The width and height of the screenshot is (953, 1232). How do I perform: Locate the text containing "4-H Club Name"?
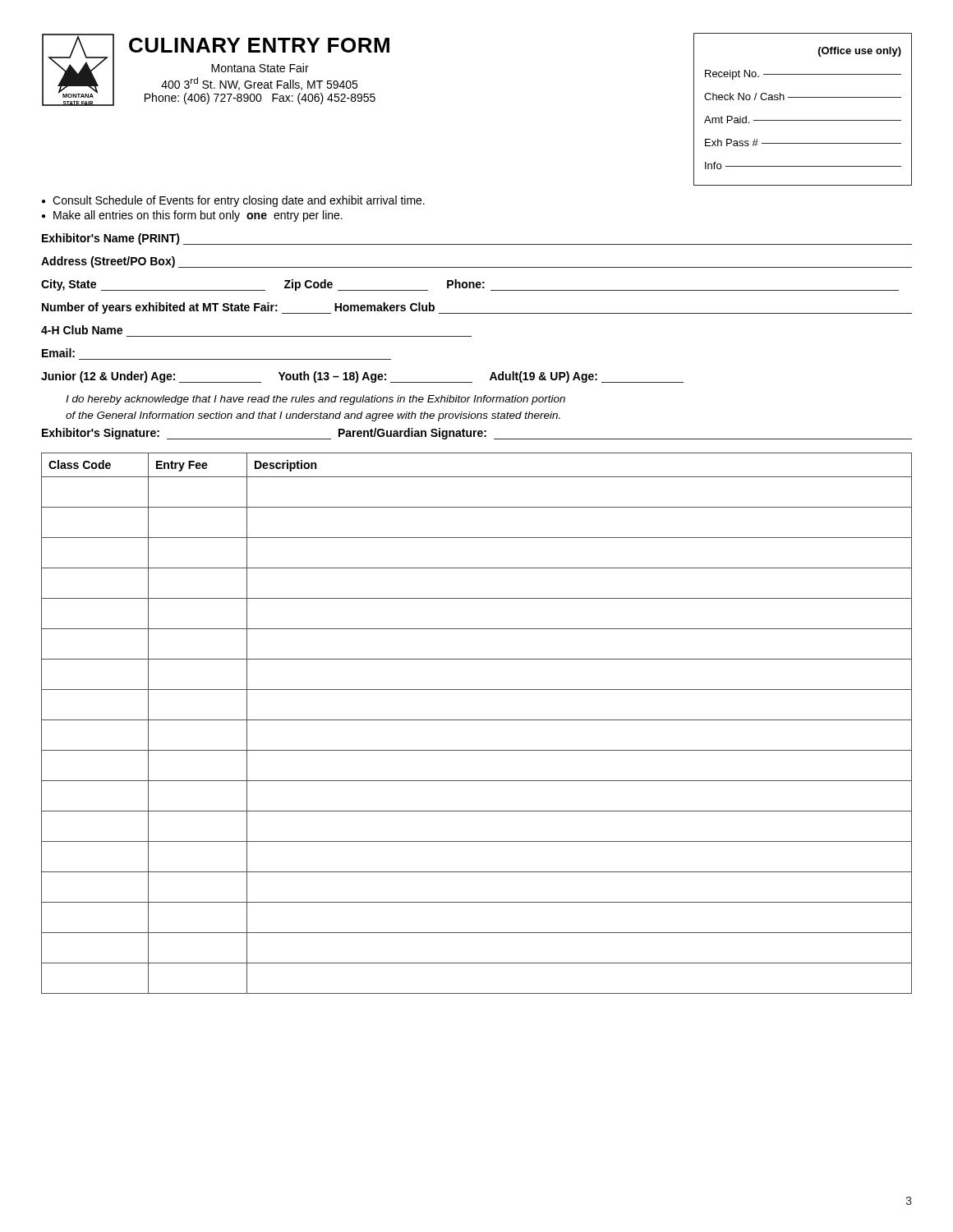256,330
